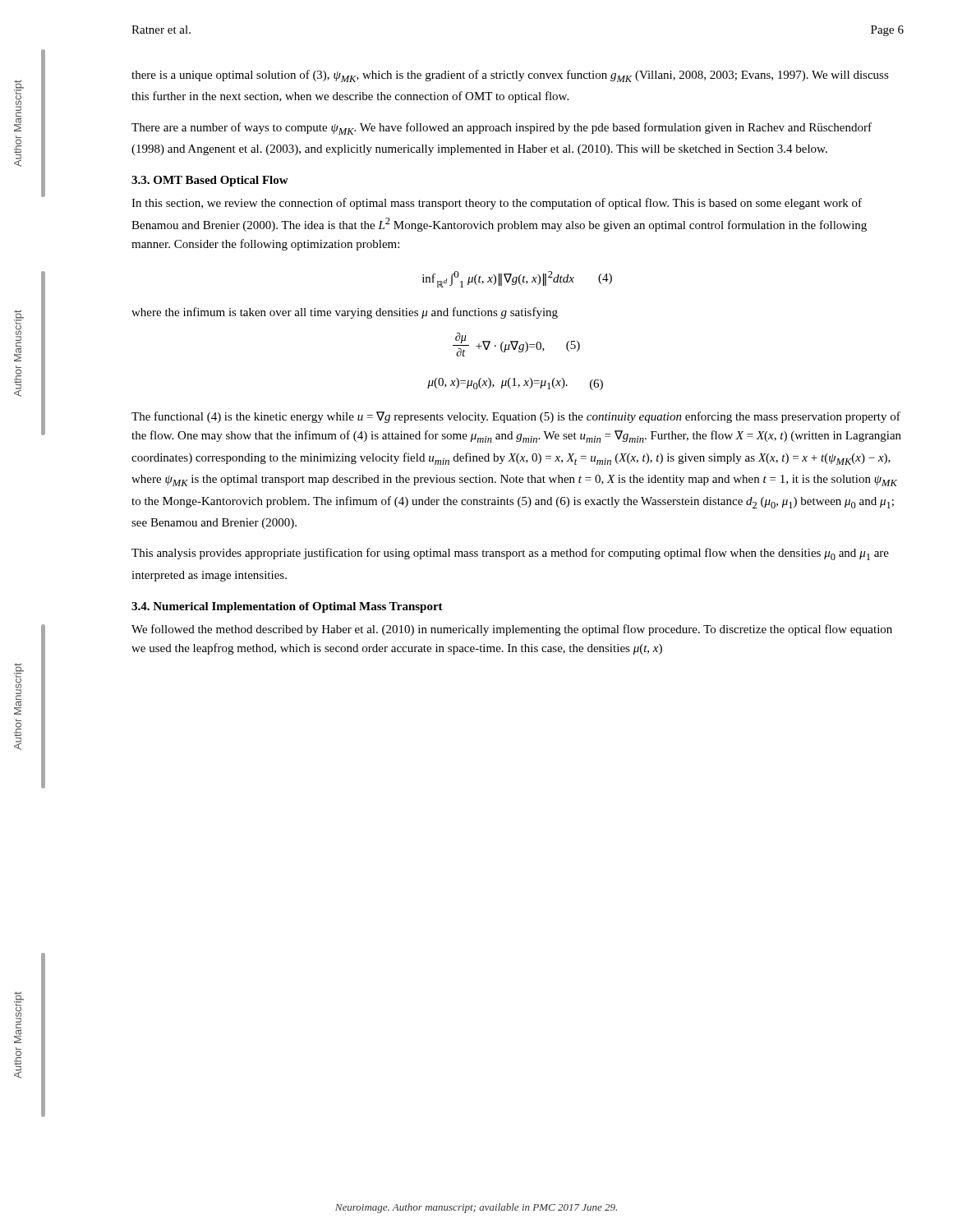Navigate to the passage starting "The functional (4) is the"
953x1232 pixels.
coord(516,469)
